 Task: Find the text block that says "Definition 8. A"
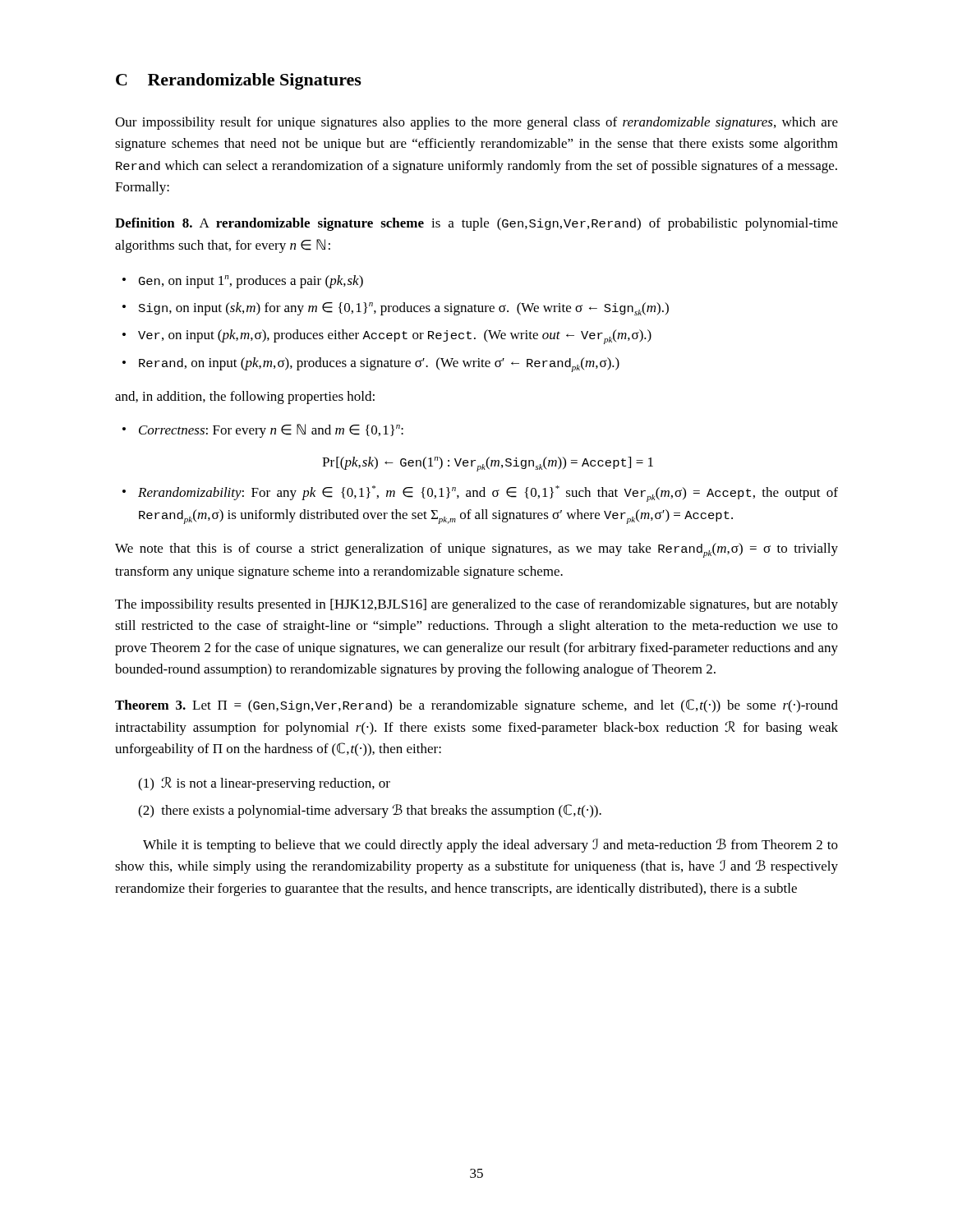[x=476, y=235]
